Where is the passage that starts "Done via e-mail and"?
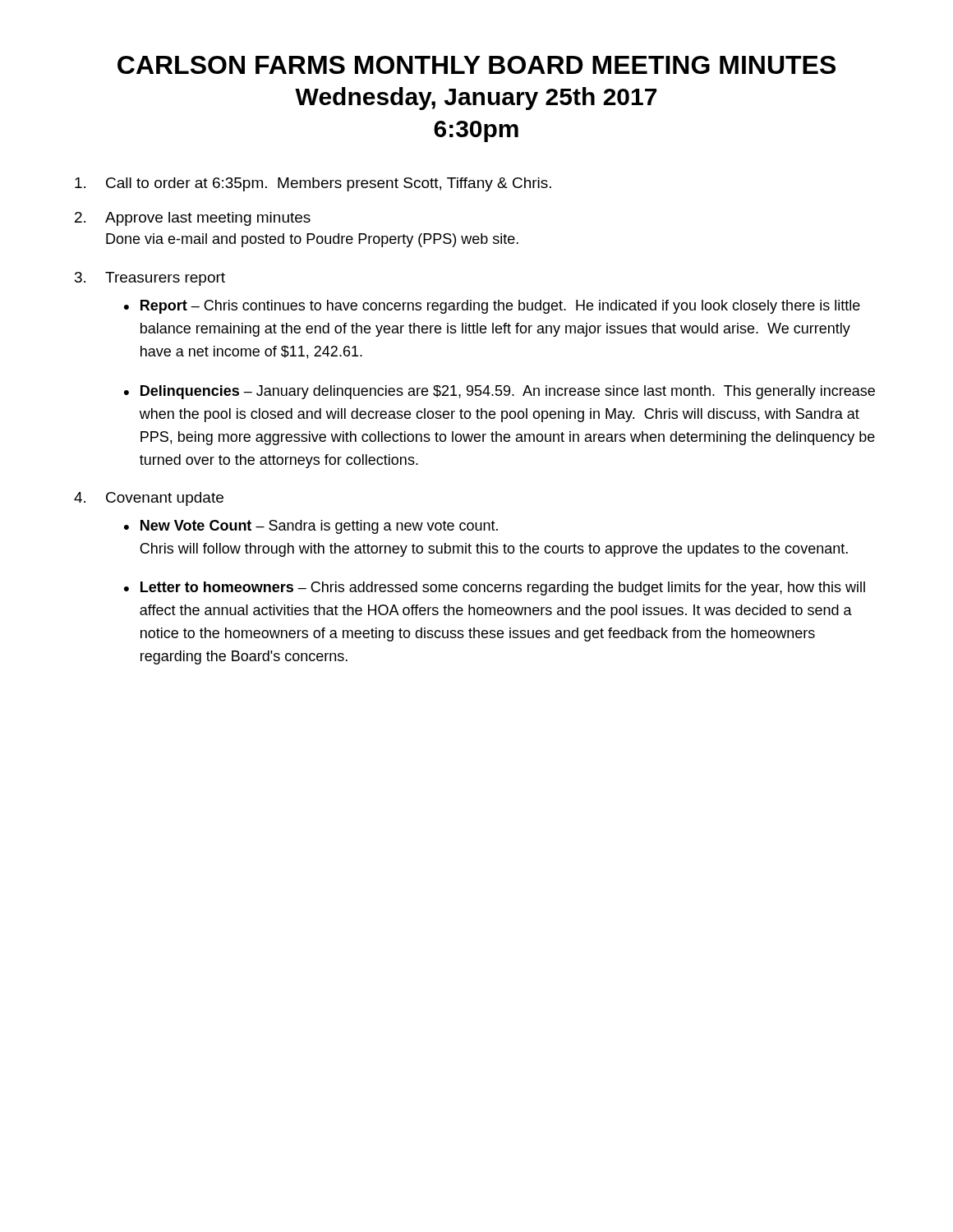Viewport: 953px width, 1232px height. 312,239
